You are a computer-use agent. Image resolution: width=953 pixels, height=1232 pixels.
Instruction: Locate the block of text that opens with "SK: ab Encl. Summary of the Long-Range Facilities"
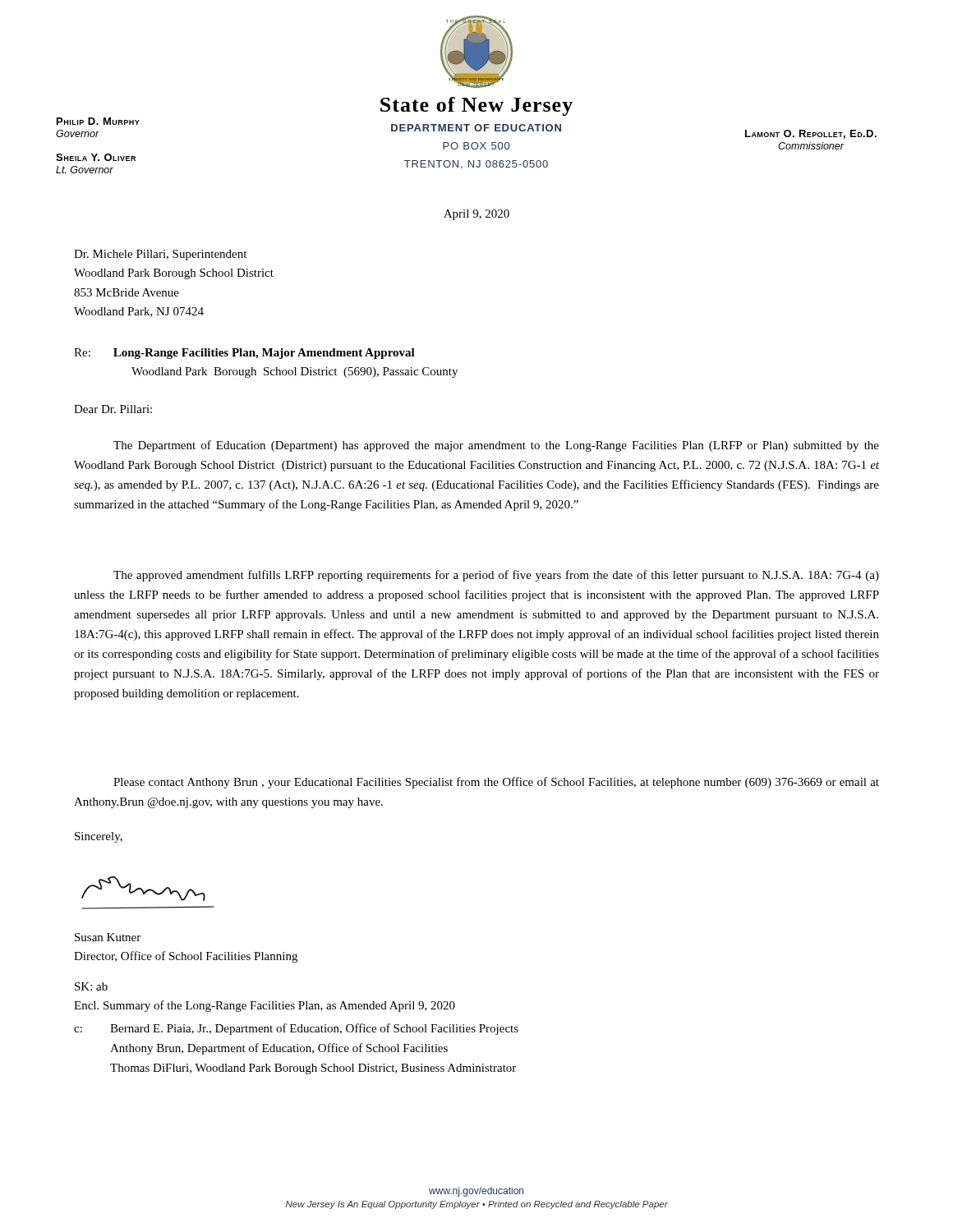pos(265,996)
